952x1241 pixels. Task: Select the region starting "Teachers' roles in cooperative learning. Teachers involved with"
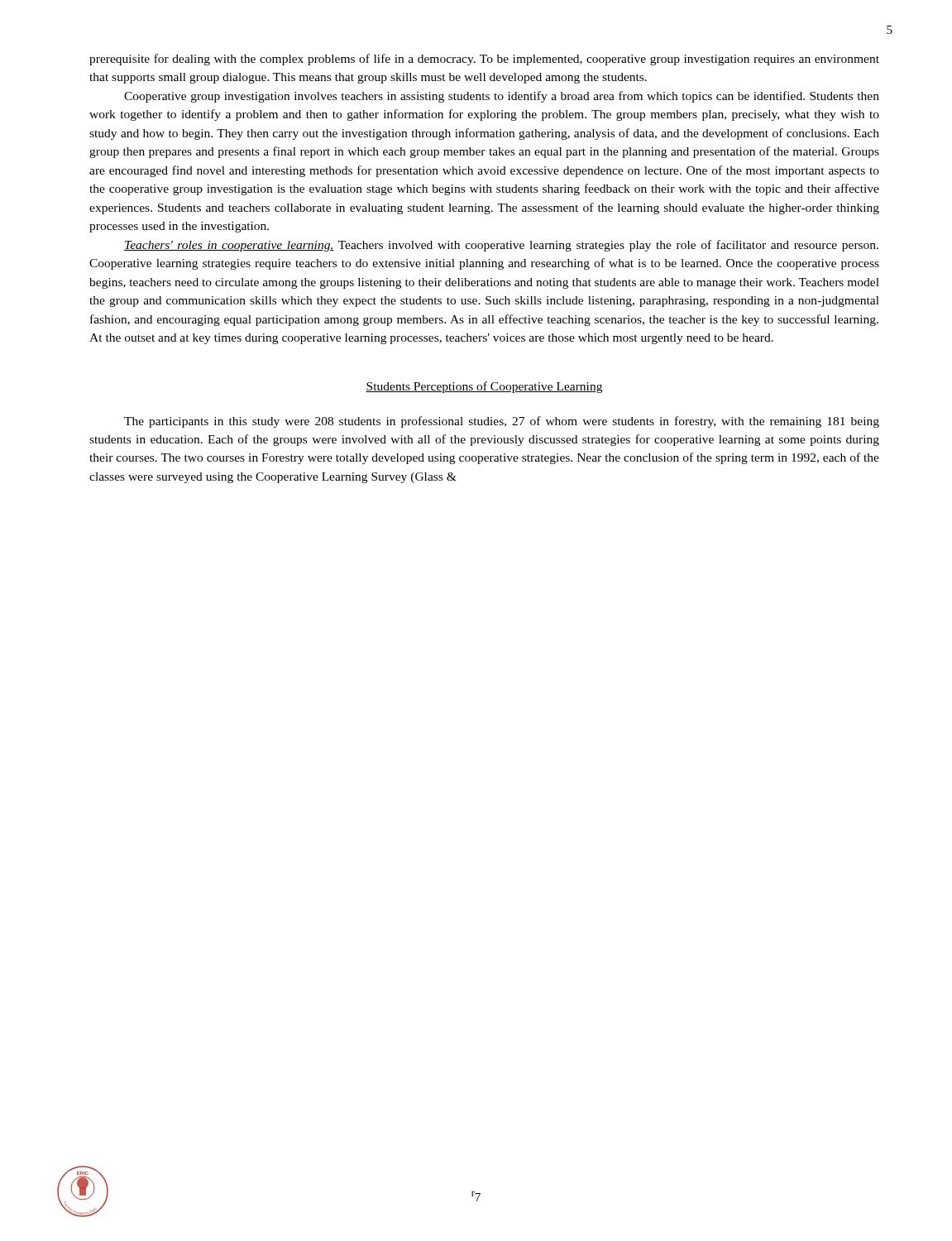click(484, 291)
